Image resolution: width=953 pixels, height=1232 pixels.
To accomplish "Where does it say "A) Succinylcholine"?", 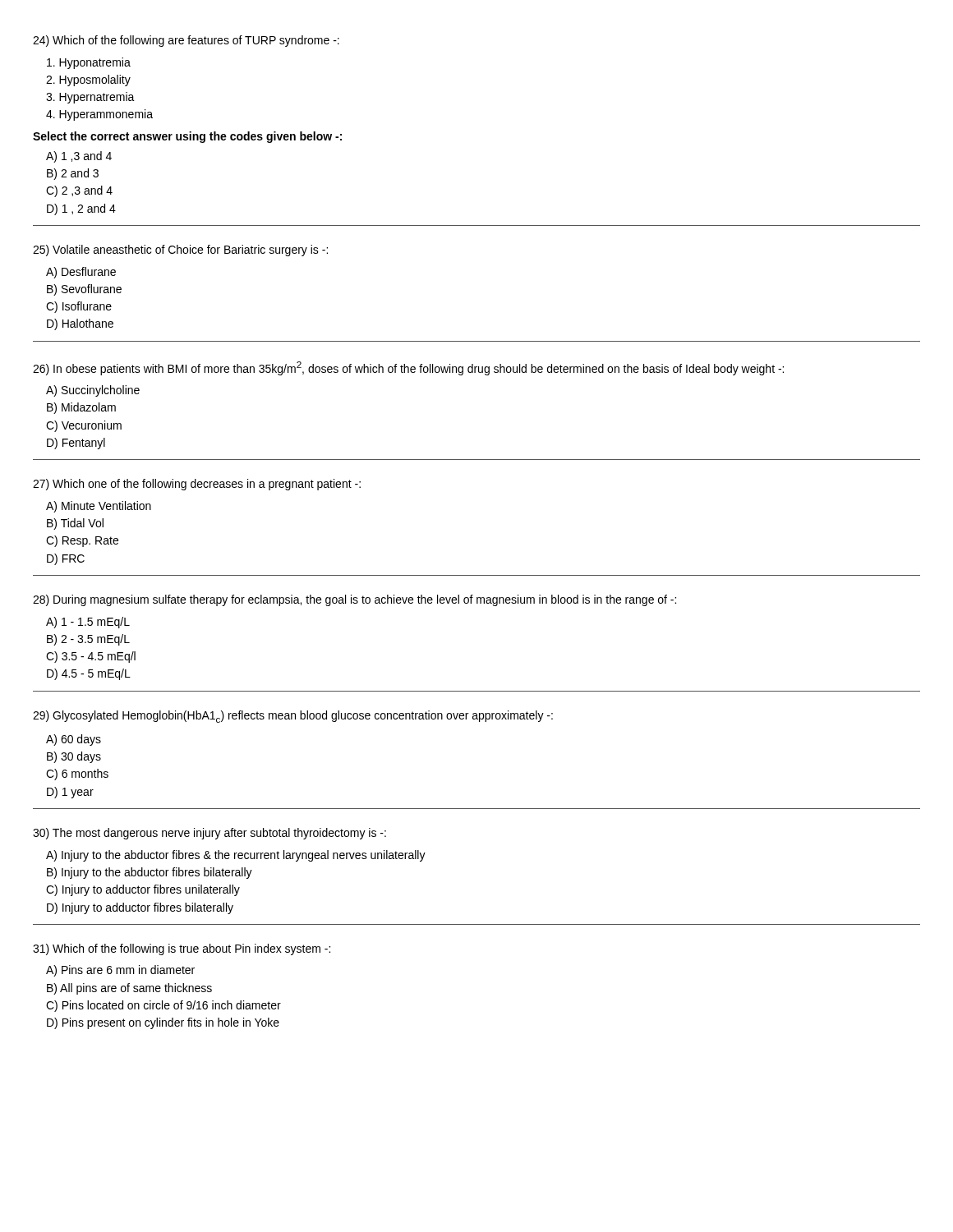I will pyautogui.click(x=93, y=390).
